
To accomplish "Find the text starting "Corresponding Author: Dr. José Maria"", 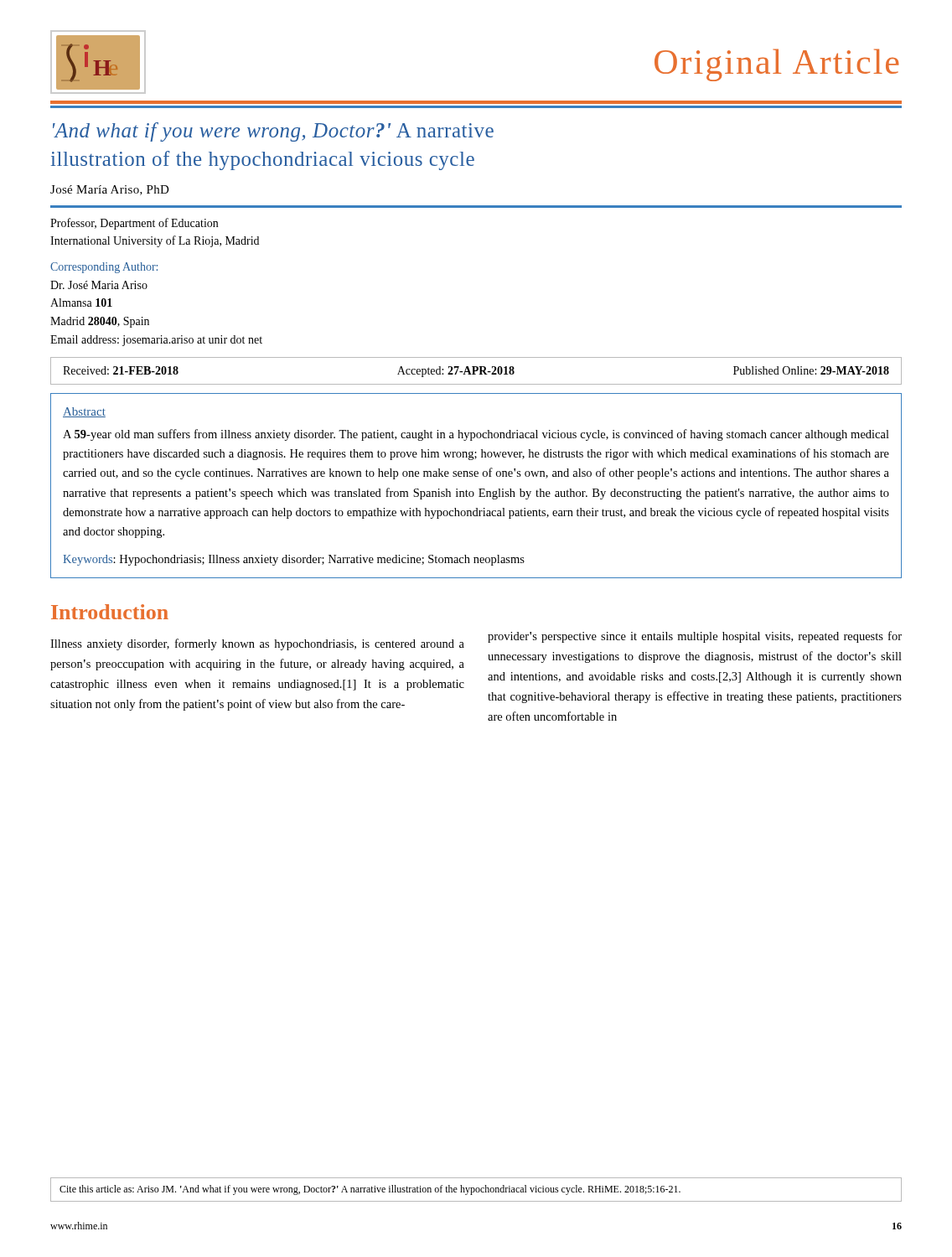I will (x=104, y=268).
